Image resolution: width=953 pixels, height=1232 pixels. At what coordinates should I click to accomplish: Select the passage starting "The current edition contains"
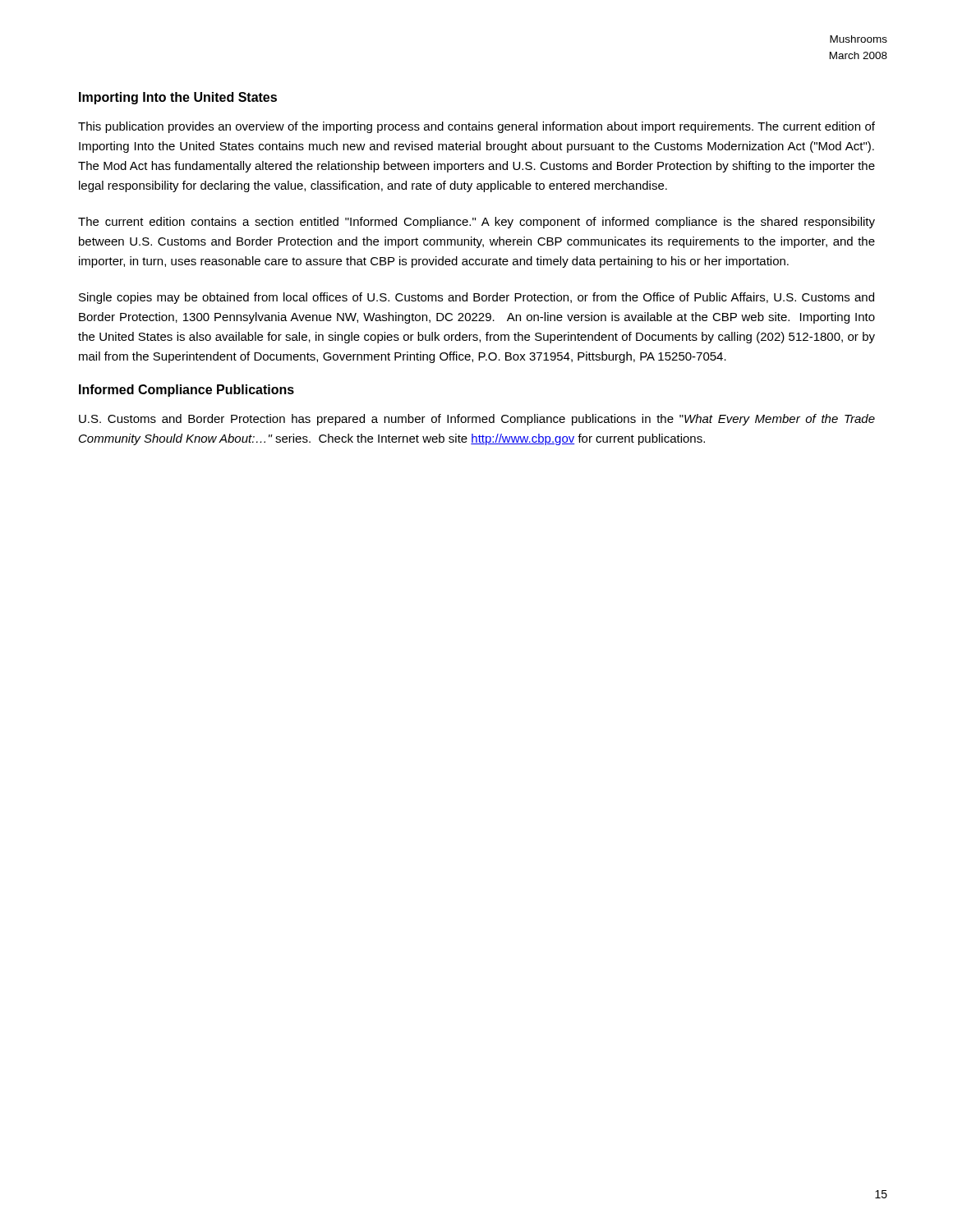(x=476, y=241)
